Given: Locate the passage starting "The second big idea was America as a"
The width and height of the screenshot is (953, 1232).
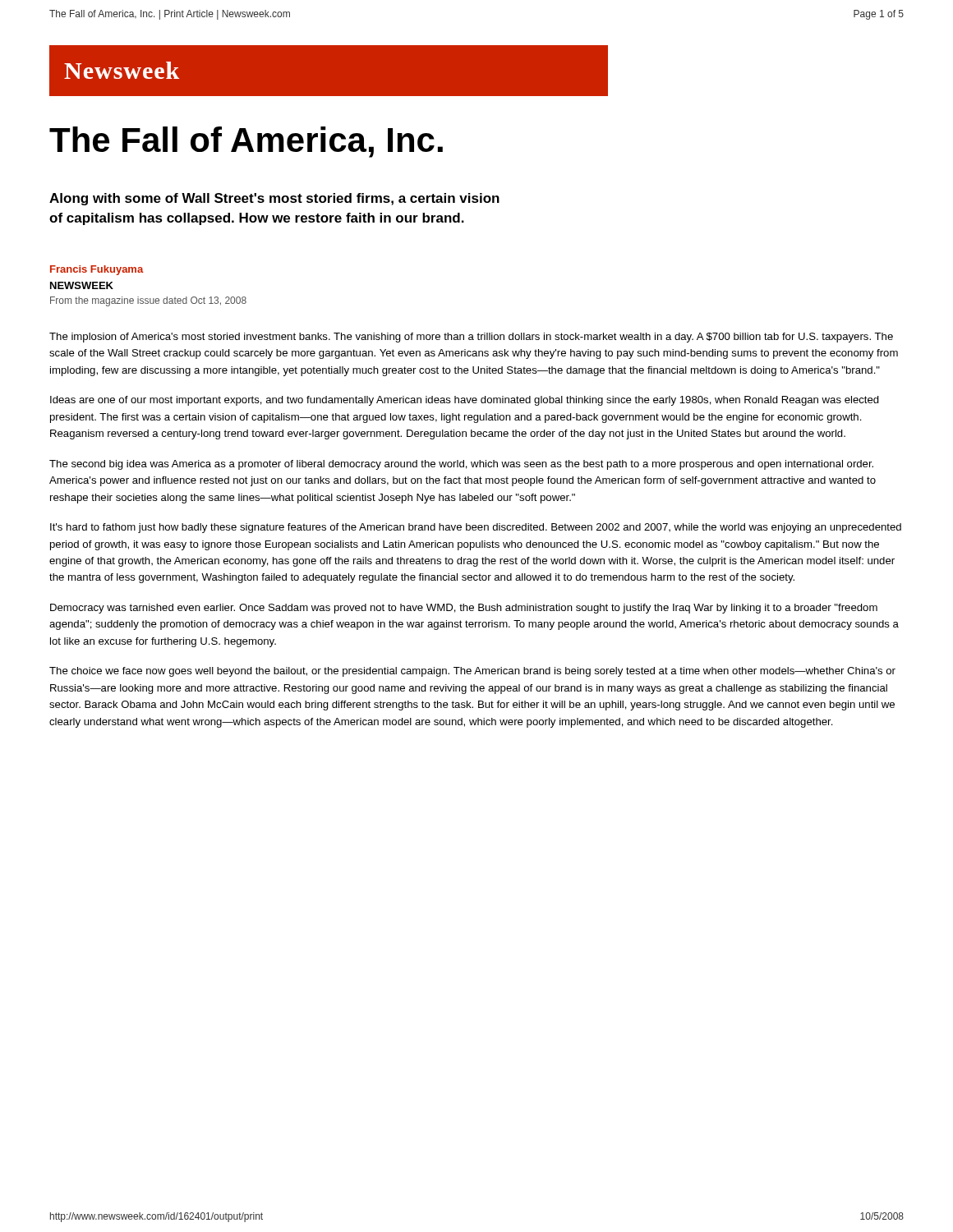Looking at the screenshot, I should click(x=463, y=480).
